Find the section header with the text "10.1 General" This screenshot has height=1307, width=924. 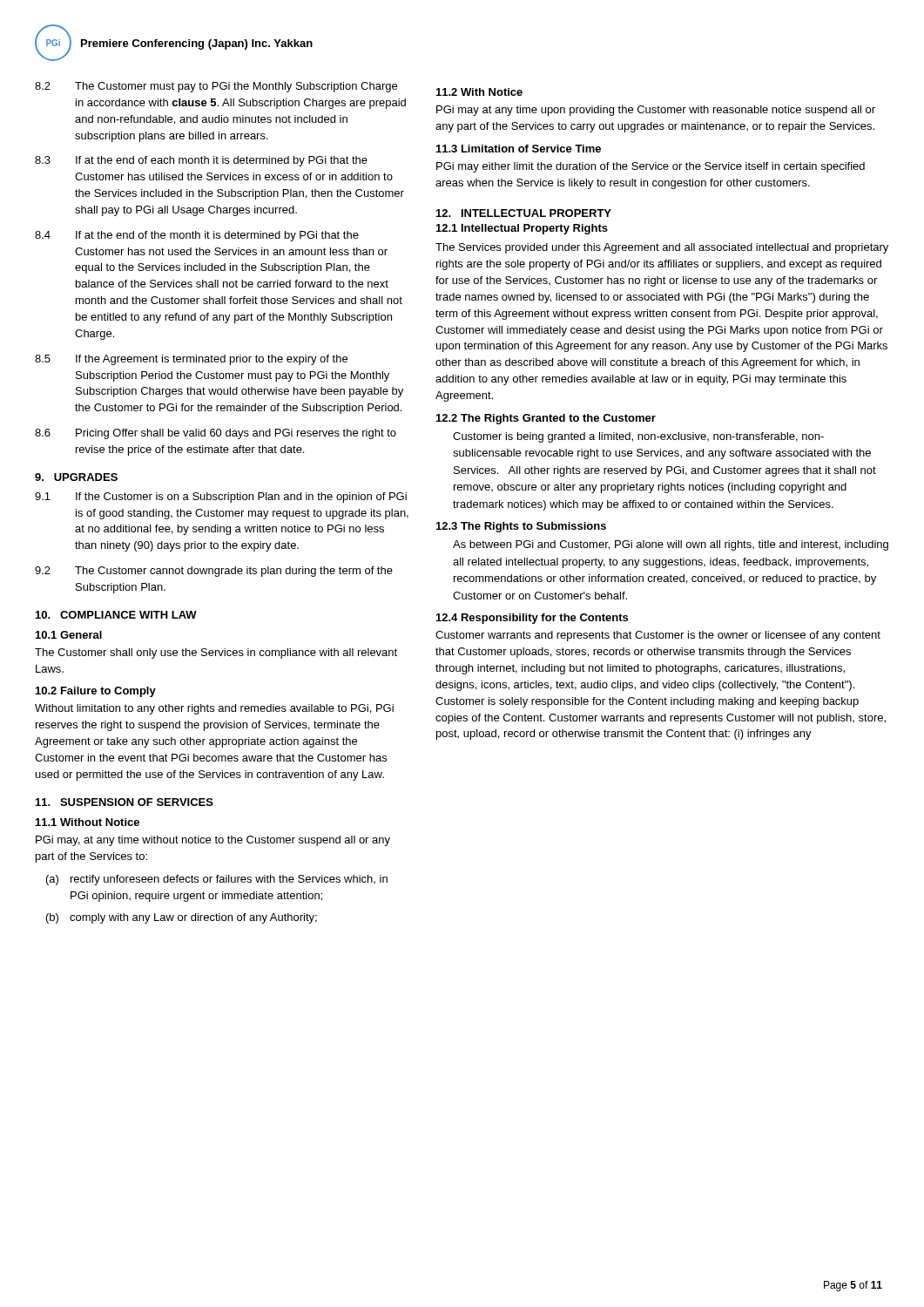coord(69,635)
